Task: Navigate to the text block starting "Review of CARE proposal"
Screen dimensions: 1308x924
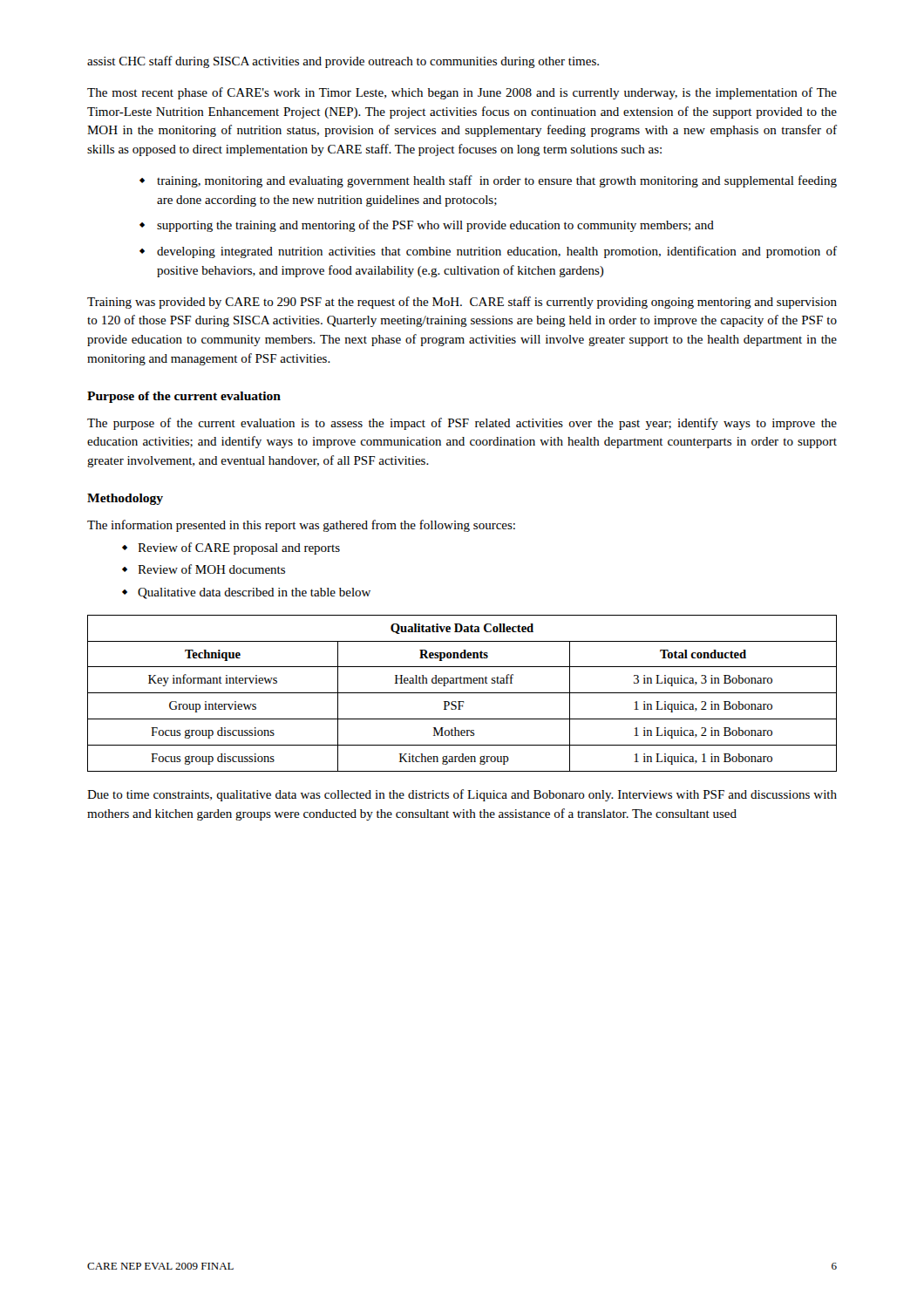Action: click(239, 547)
